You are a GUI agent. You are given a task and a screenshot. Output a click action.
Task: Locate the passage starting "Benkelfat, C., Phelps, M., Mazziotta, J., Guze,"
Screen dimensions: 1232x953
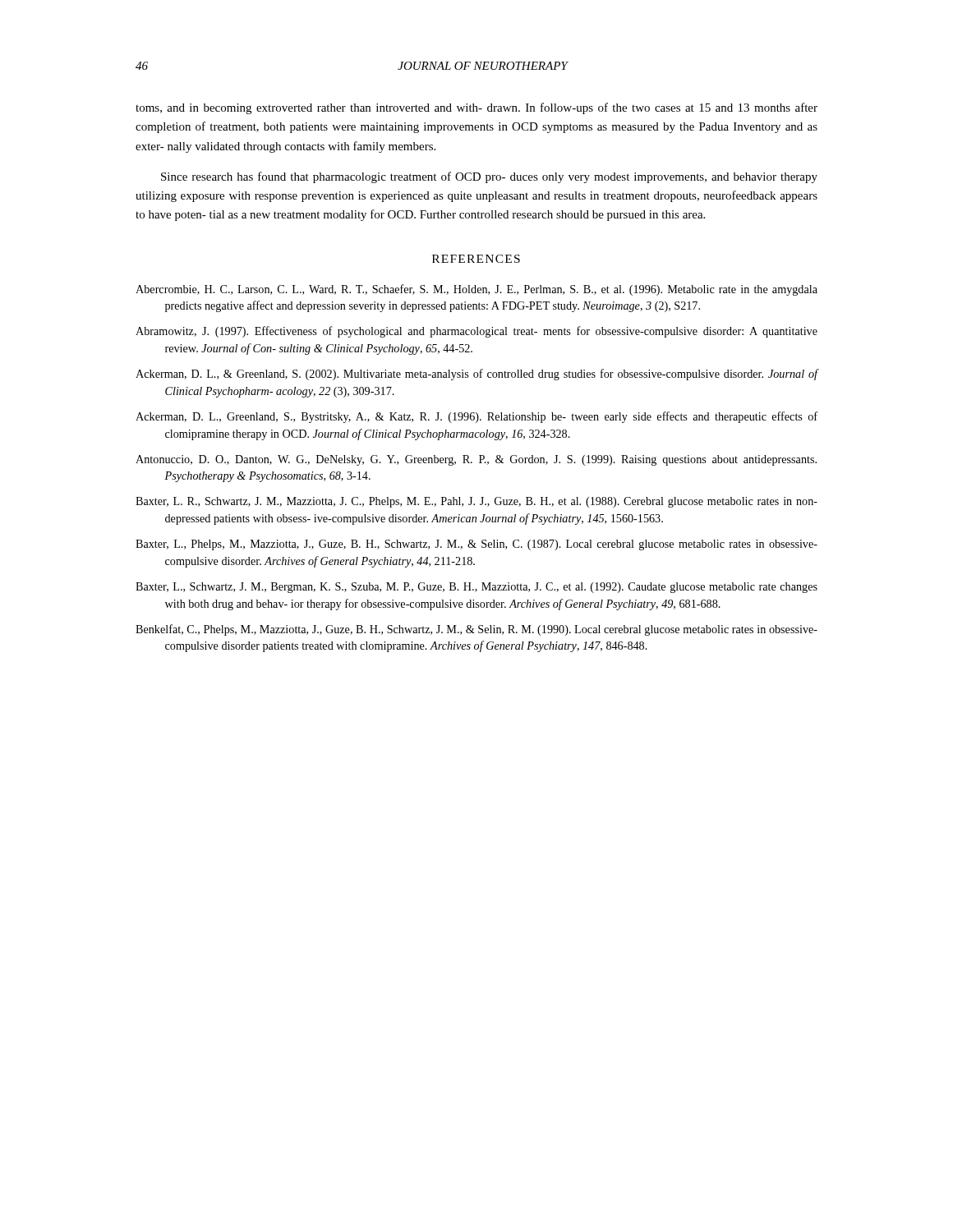476,637
